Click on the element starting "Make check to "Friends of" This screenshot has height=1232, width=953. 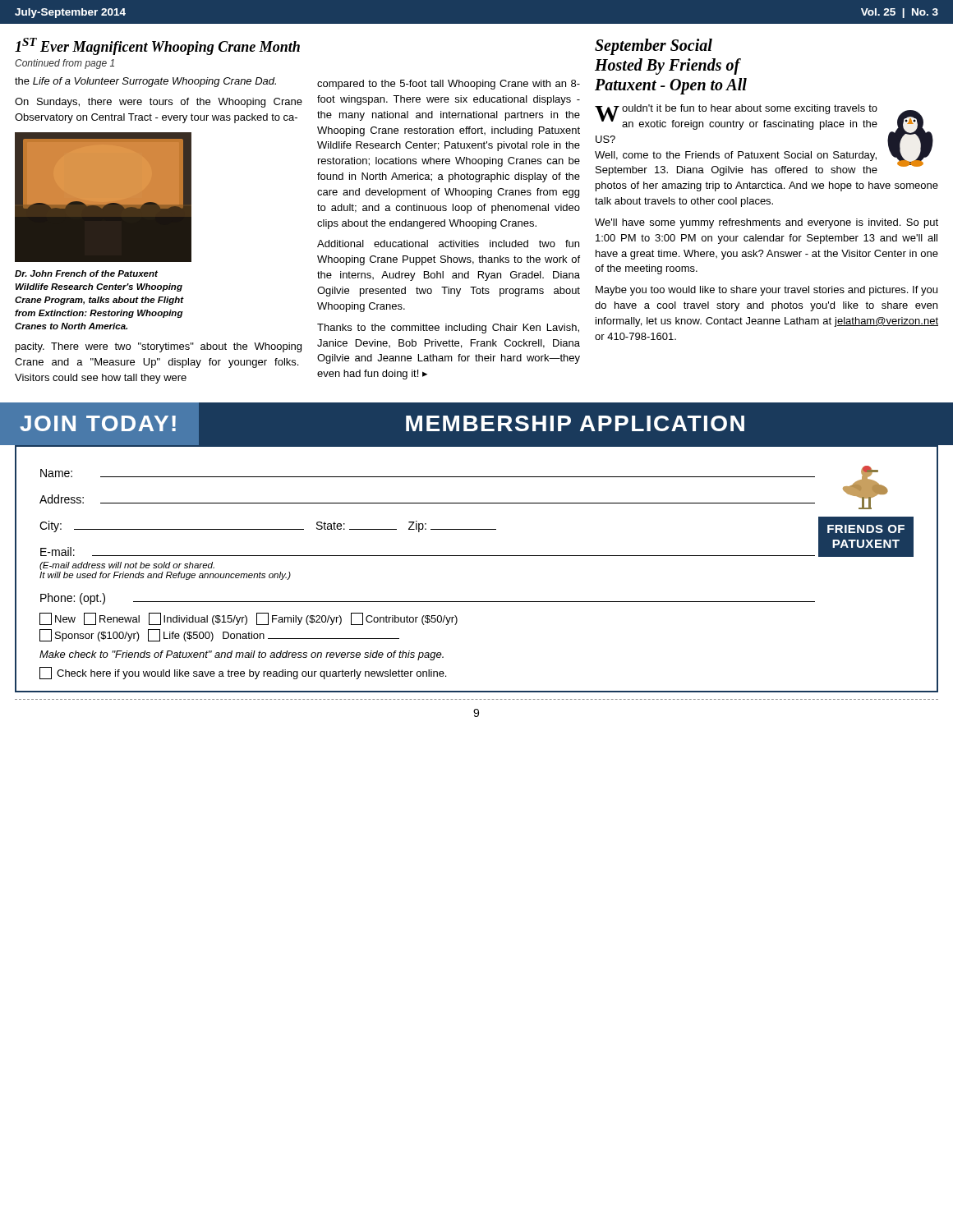242,654
